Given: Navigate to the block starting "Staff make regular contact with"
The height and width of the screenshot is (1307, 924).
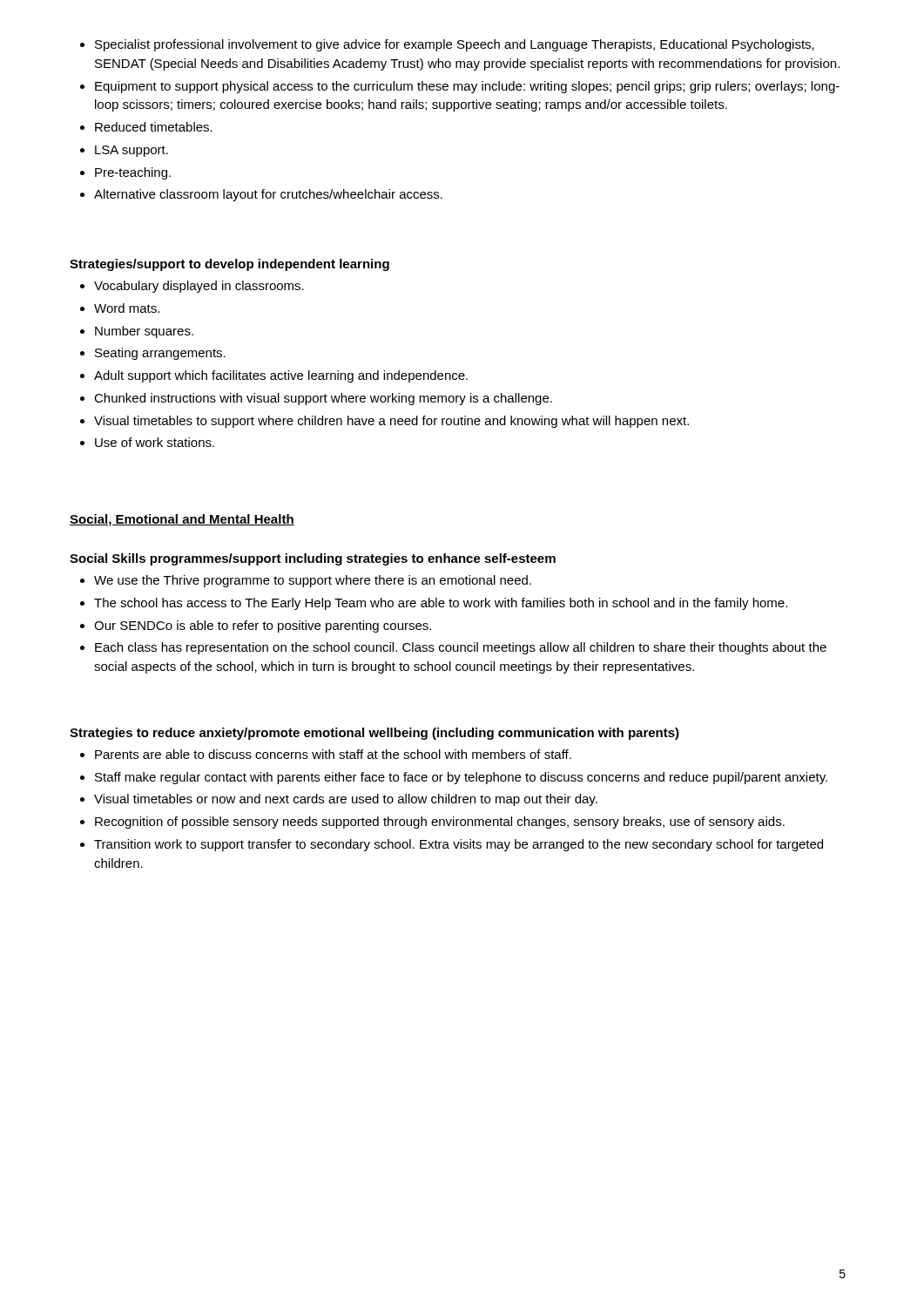Looking at the screenshot, I should (461, 776).
